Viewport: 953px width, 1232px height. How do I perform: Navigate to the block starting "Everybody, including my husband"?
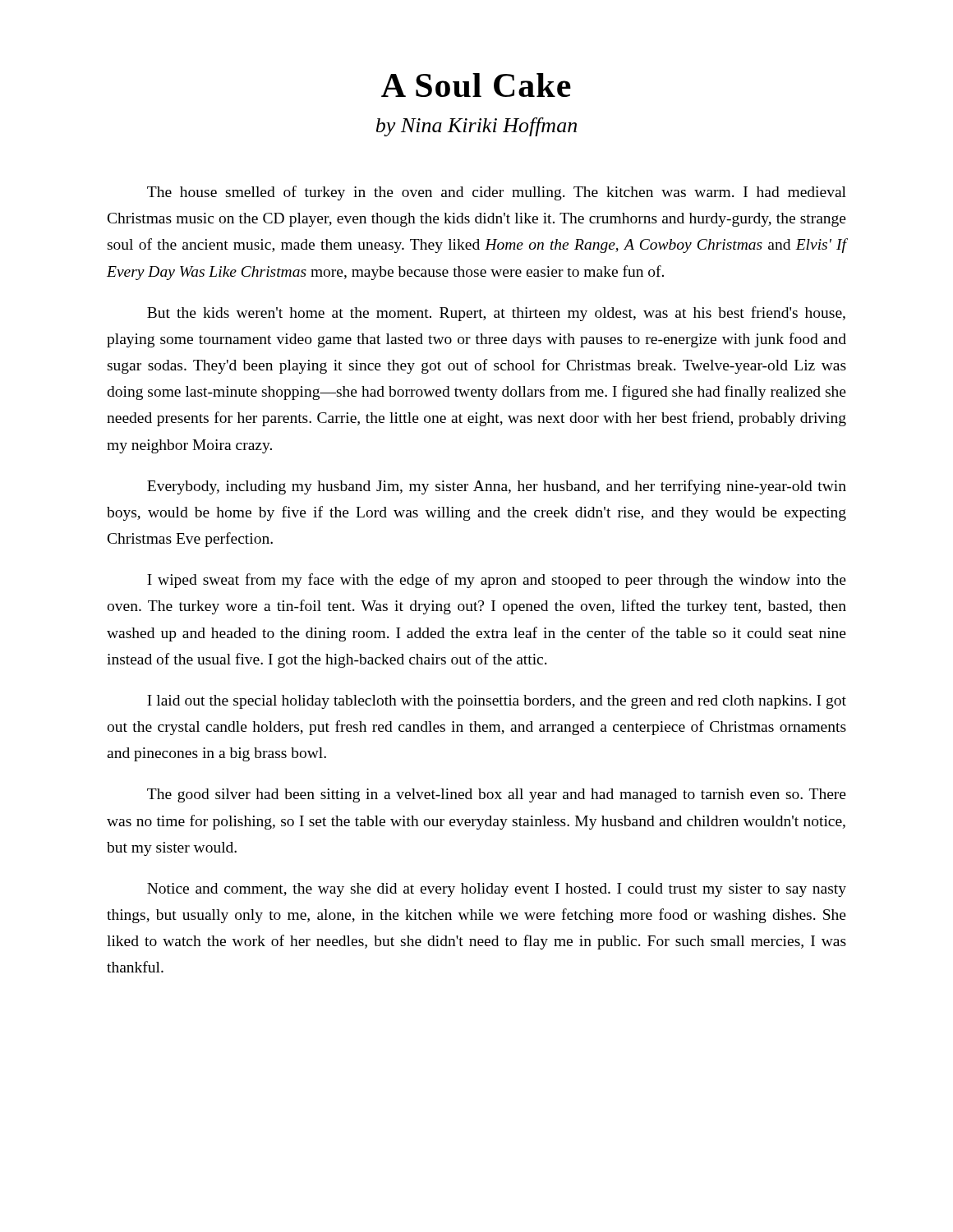(x=476, y=513)
